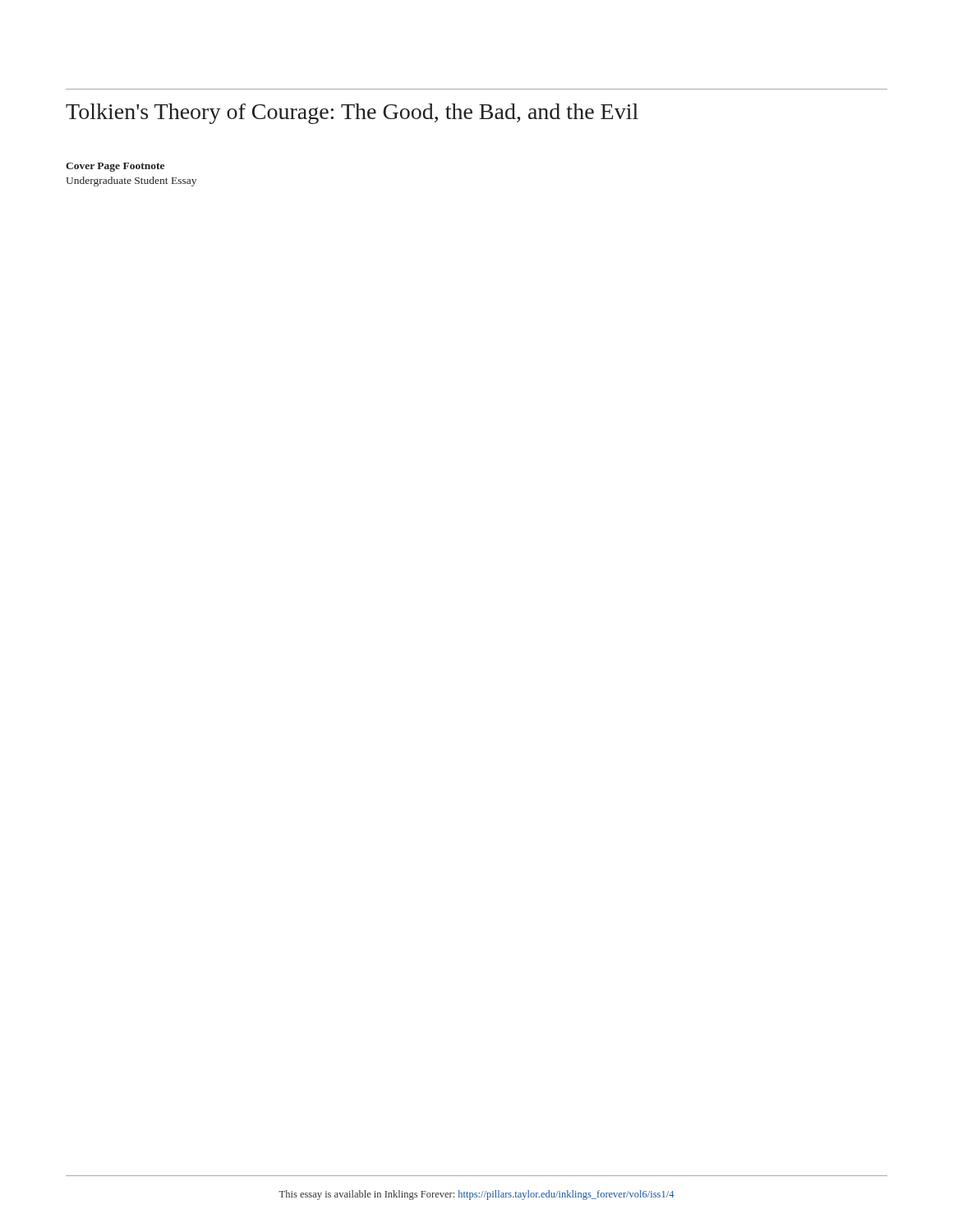Locate the title that opens with "Tolkien's Theory of Courage: The Good,"

476,112
